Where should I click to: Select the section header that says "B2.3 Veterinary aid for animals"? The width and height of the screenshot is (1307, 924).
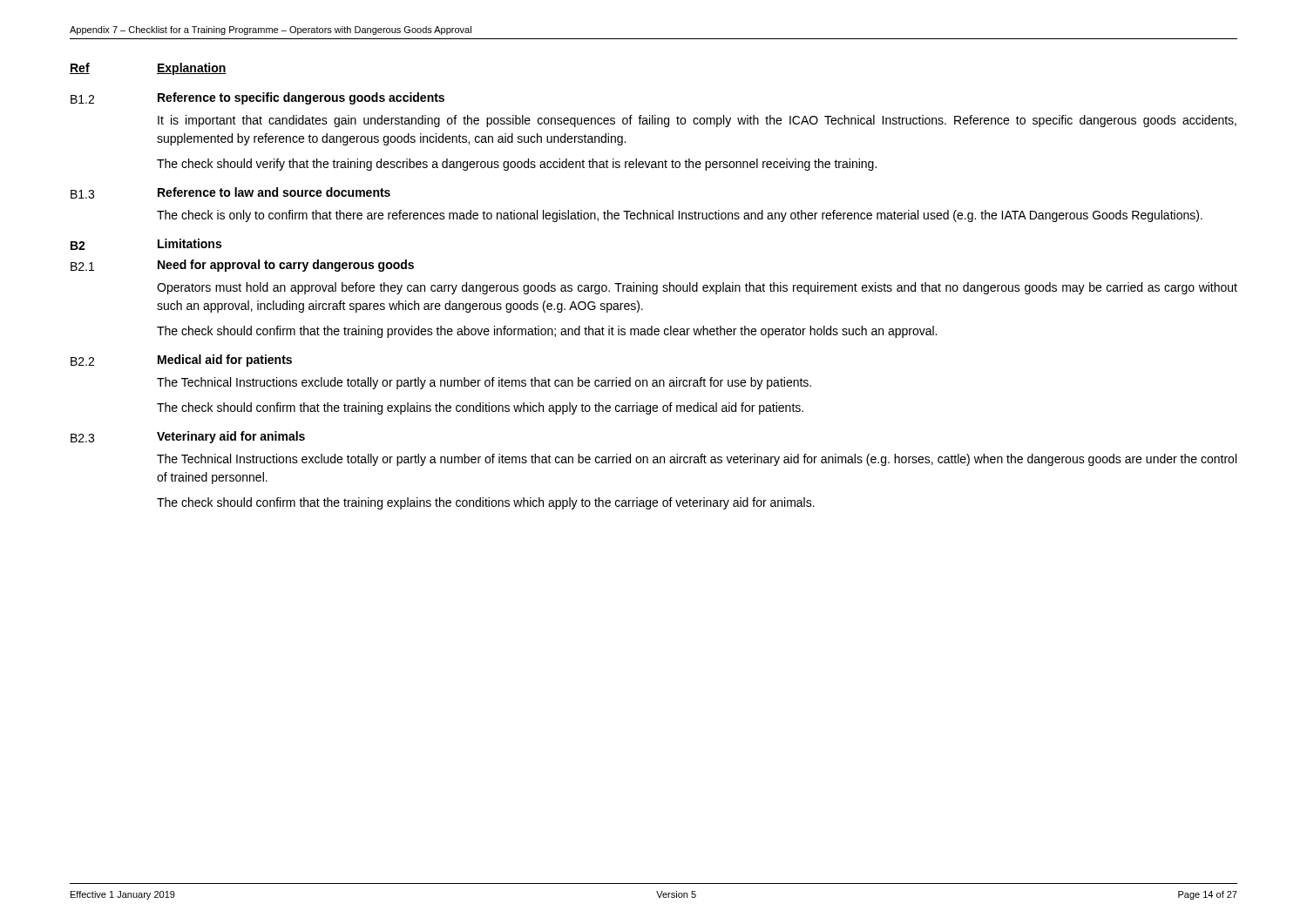click(188, 437)
